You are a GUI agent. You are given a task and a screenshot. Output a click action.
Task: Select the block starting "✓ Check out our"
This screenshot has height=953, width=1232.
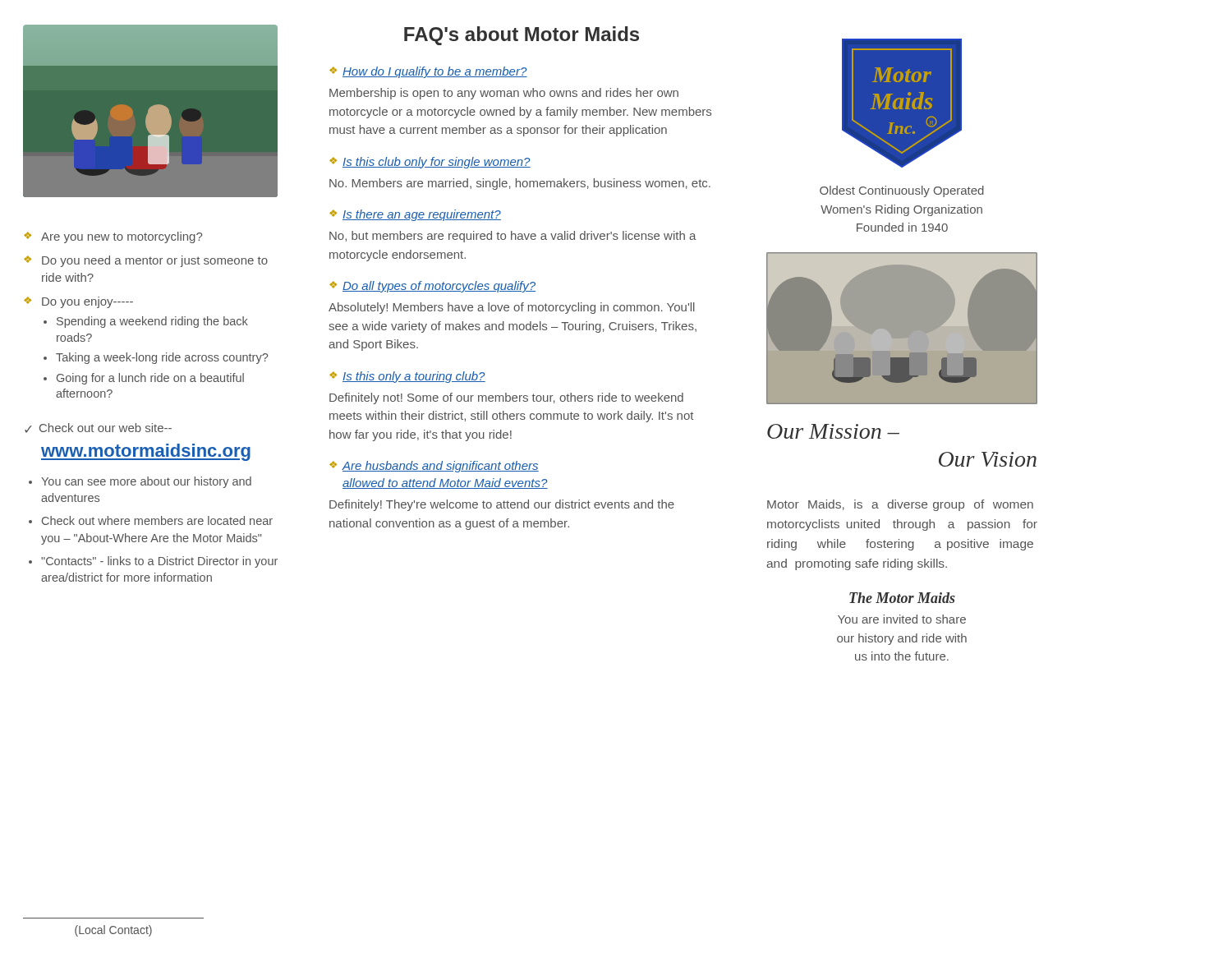(98, 429)
